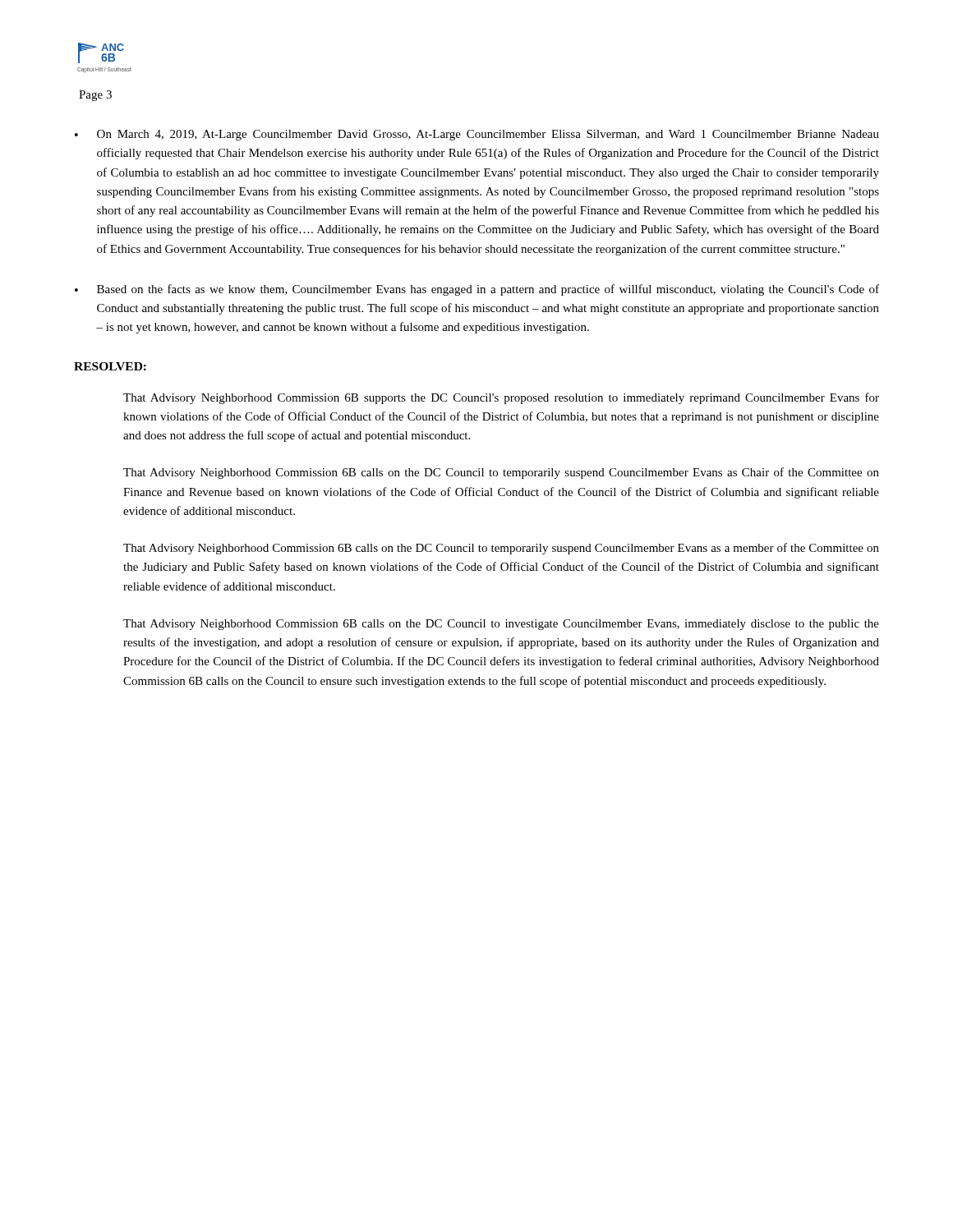
Task: Locate the list item that says "• Based on the facts as we know"
Action: 476,309
